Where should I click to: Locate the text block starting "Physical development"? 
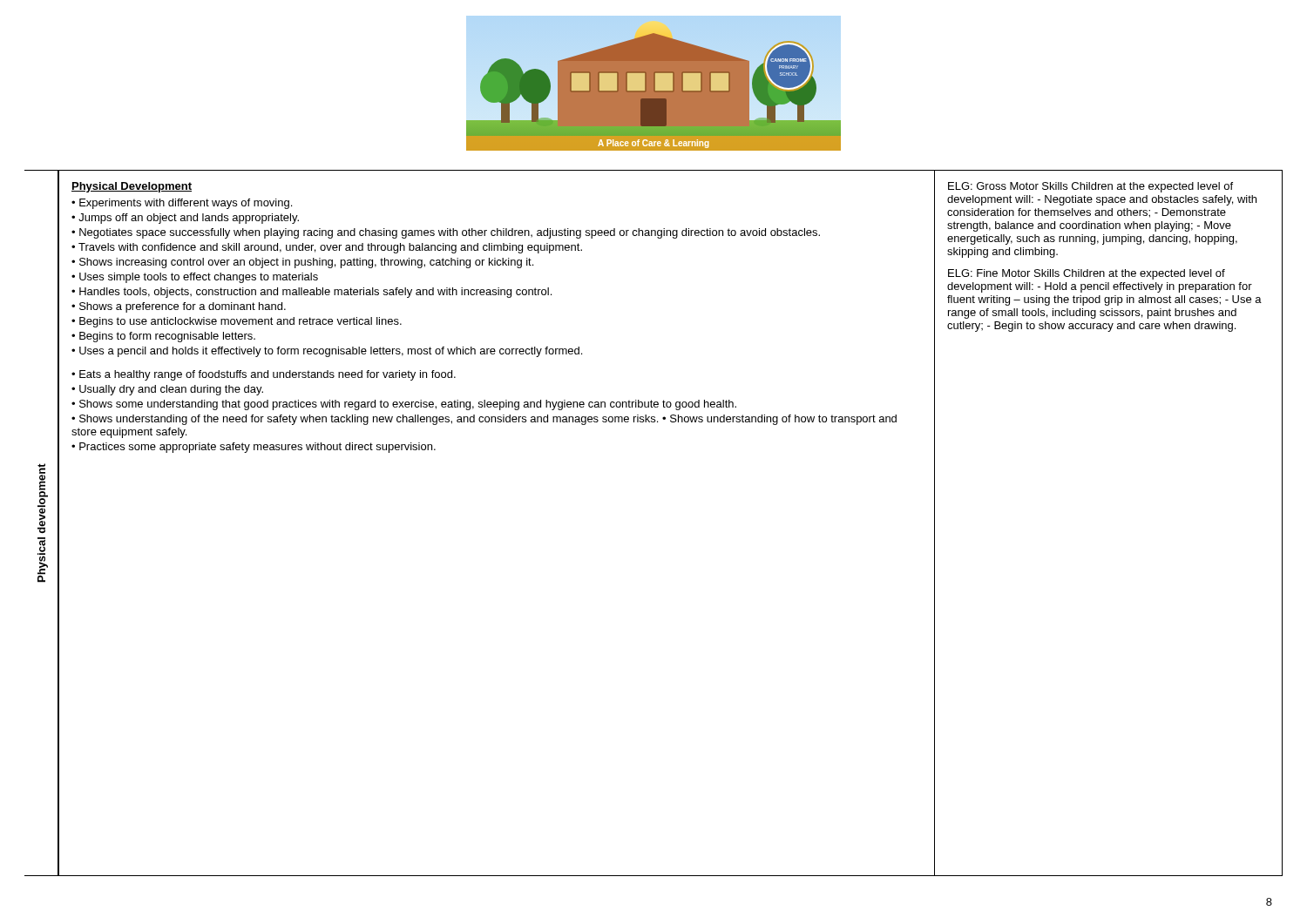pos(41,523)
